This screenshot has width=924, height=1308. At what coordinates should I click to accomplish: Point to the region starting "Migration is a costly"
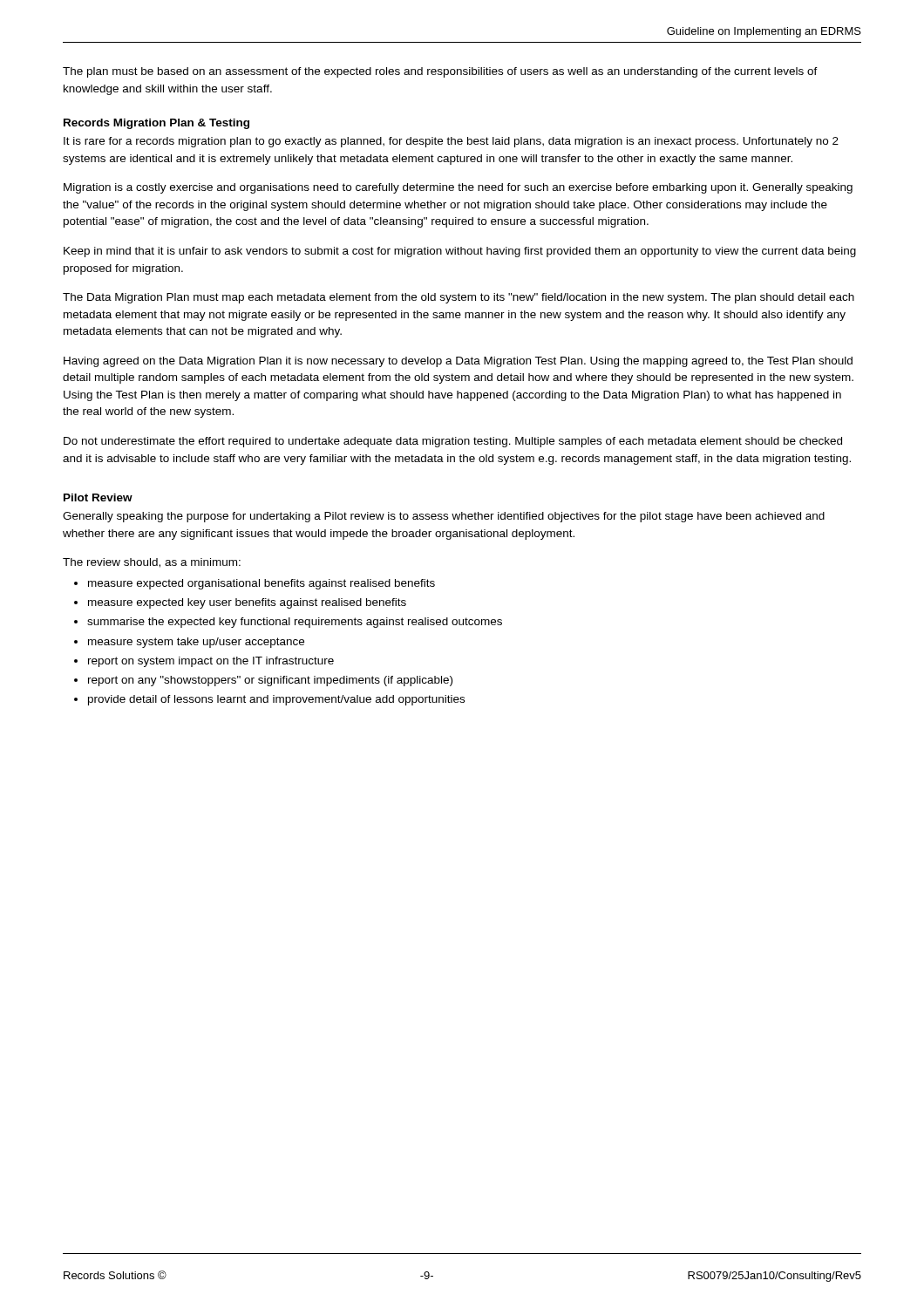coord(458,204)
